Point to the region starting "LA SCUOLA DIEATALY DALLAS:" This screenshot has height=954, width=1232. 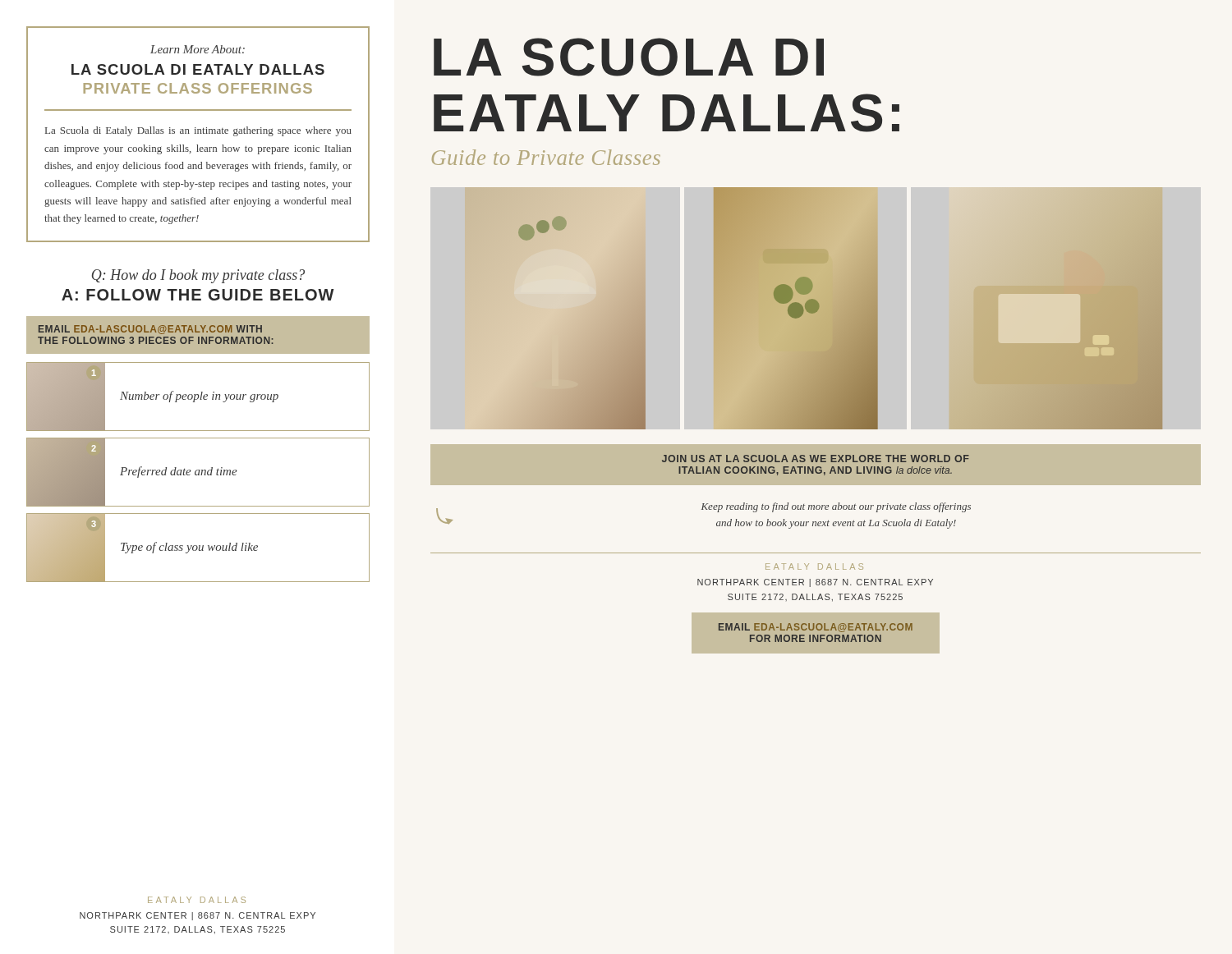pos(669,86)
